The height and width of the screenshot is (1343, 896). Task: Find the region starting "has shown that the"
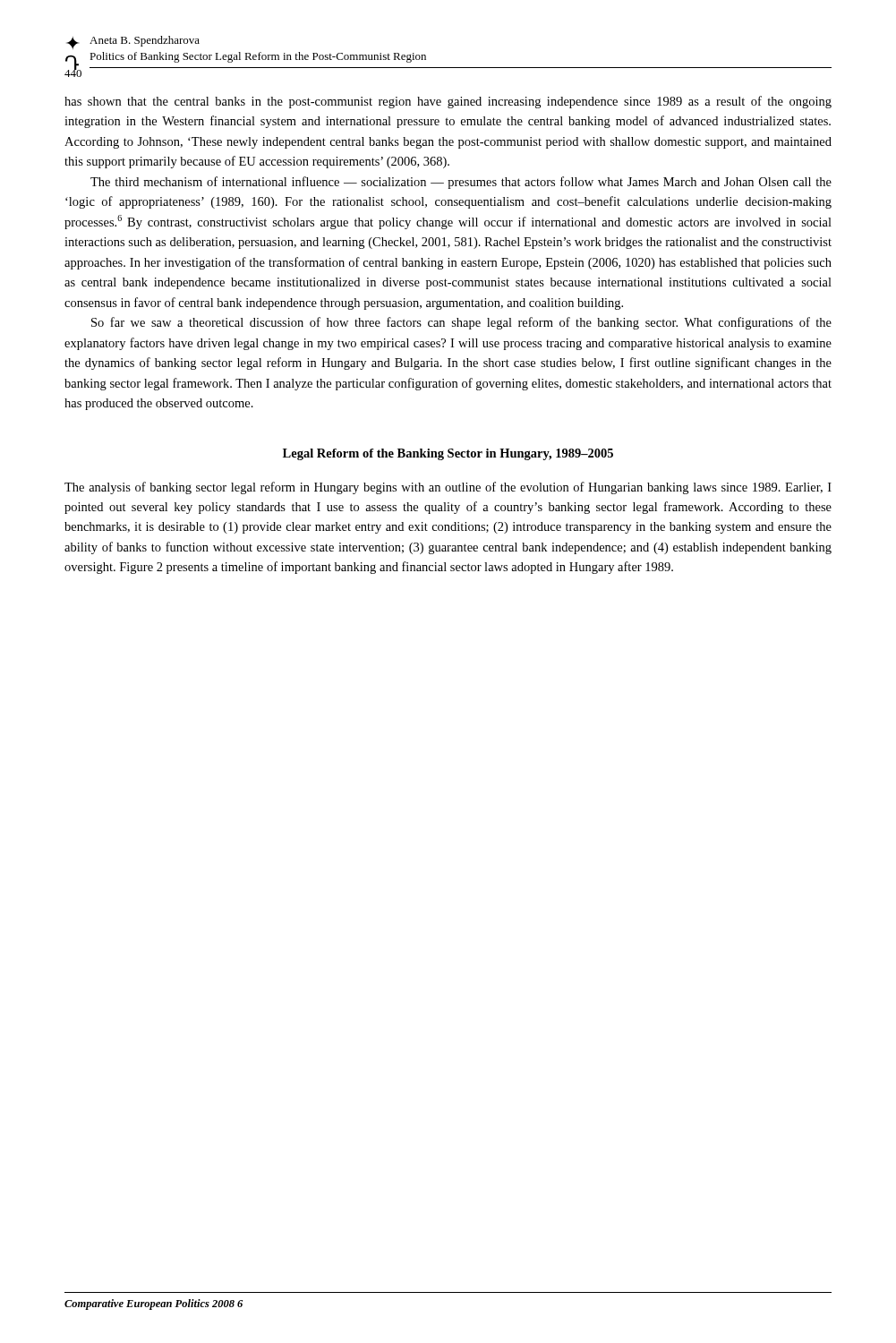tap(448, 132)
